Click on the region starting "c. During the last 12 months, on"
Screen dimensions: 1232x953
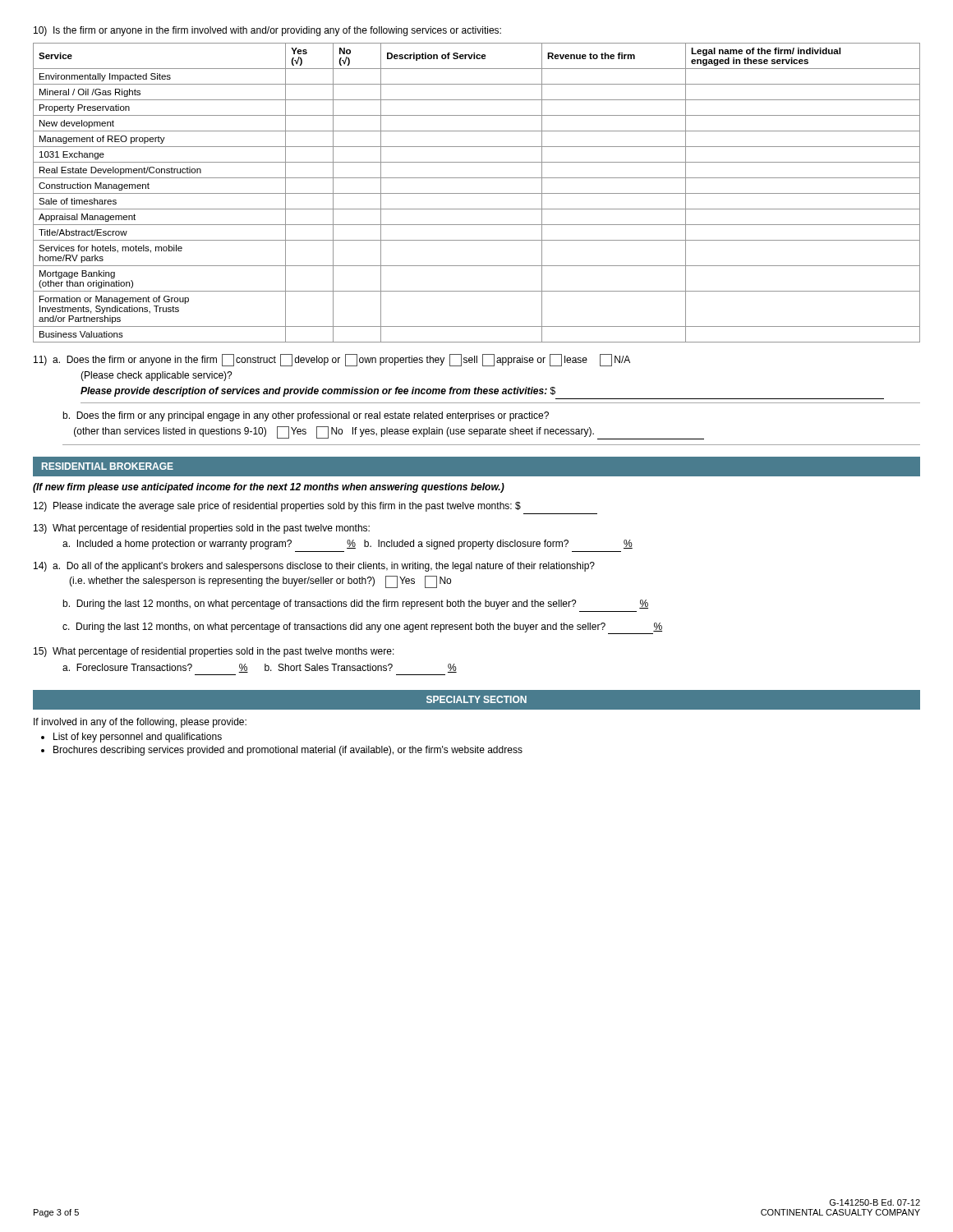tap(362, 626)
